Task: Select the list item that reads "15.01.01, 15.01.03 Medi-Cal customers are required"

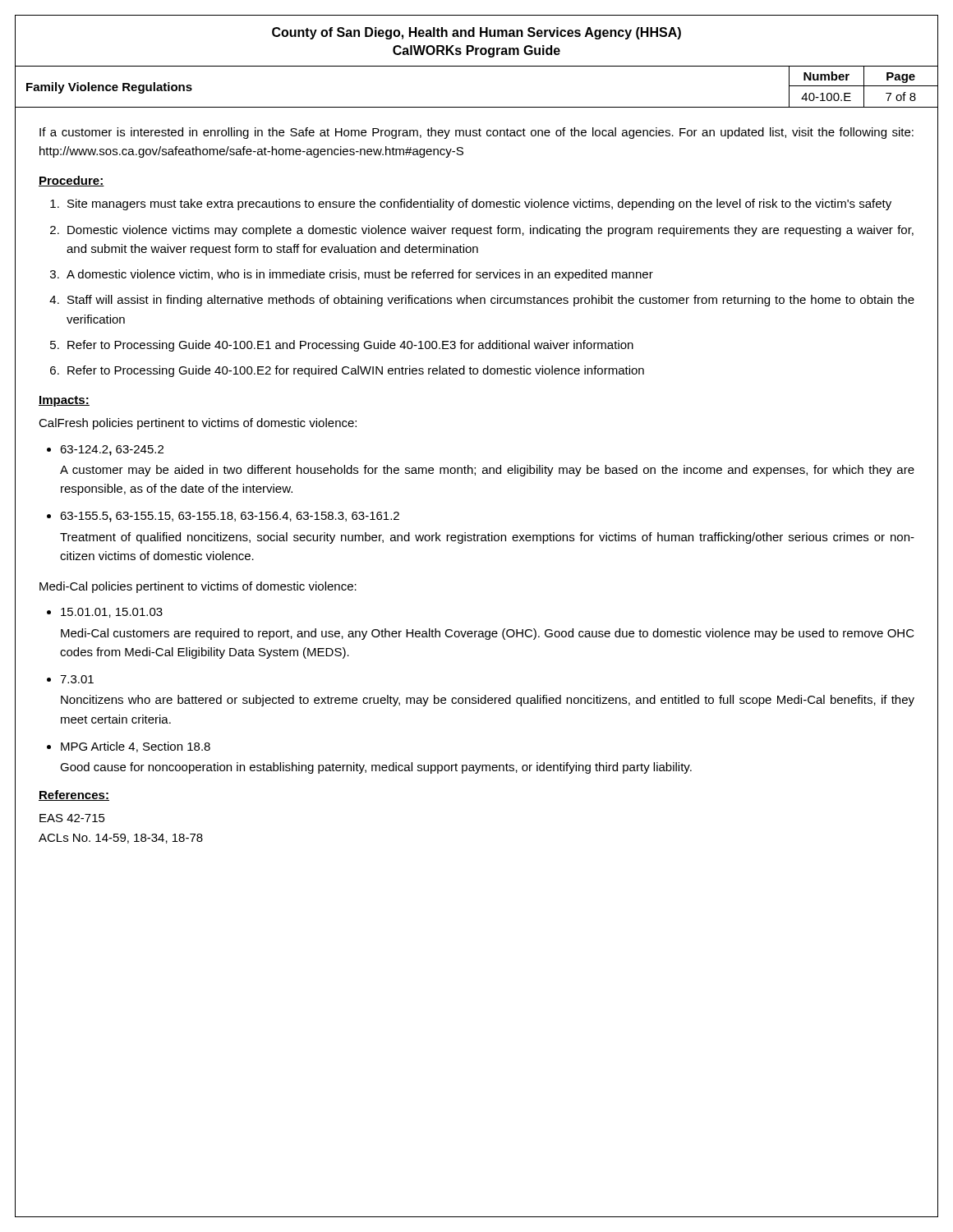Action: 487,632
